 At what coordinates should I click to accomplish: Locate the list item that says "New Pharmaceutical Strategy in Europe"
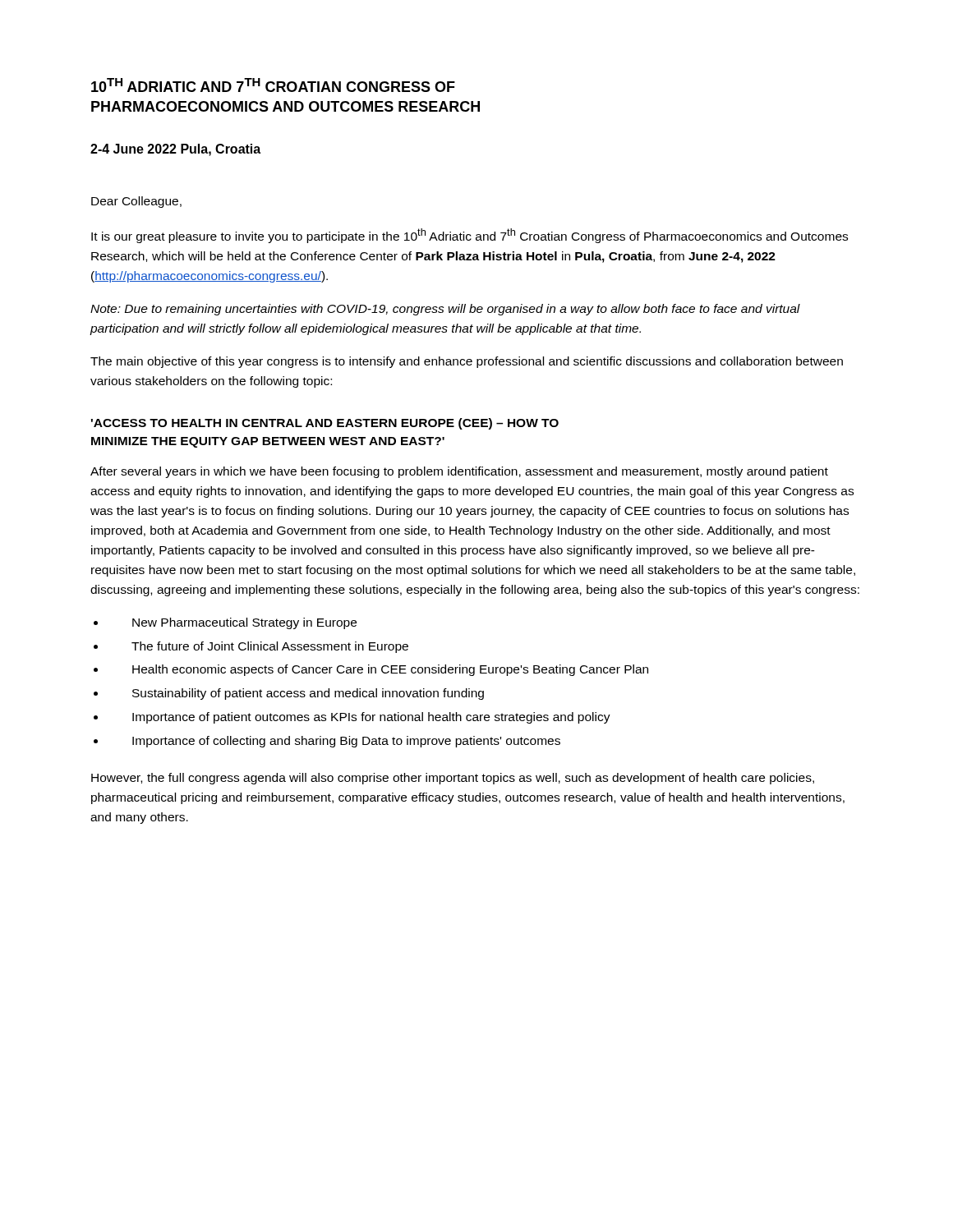click(x=244, y=622)
